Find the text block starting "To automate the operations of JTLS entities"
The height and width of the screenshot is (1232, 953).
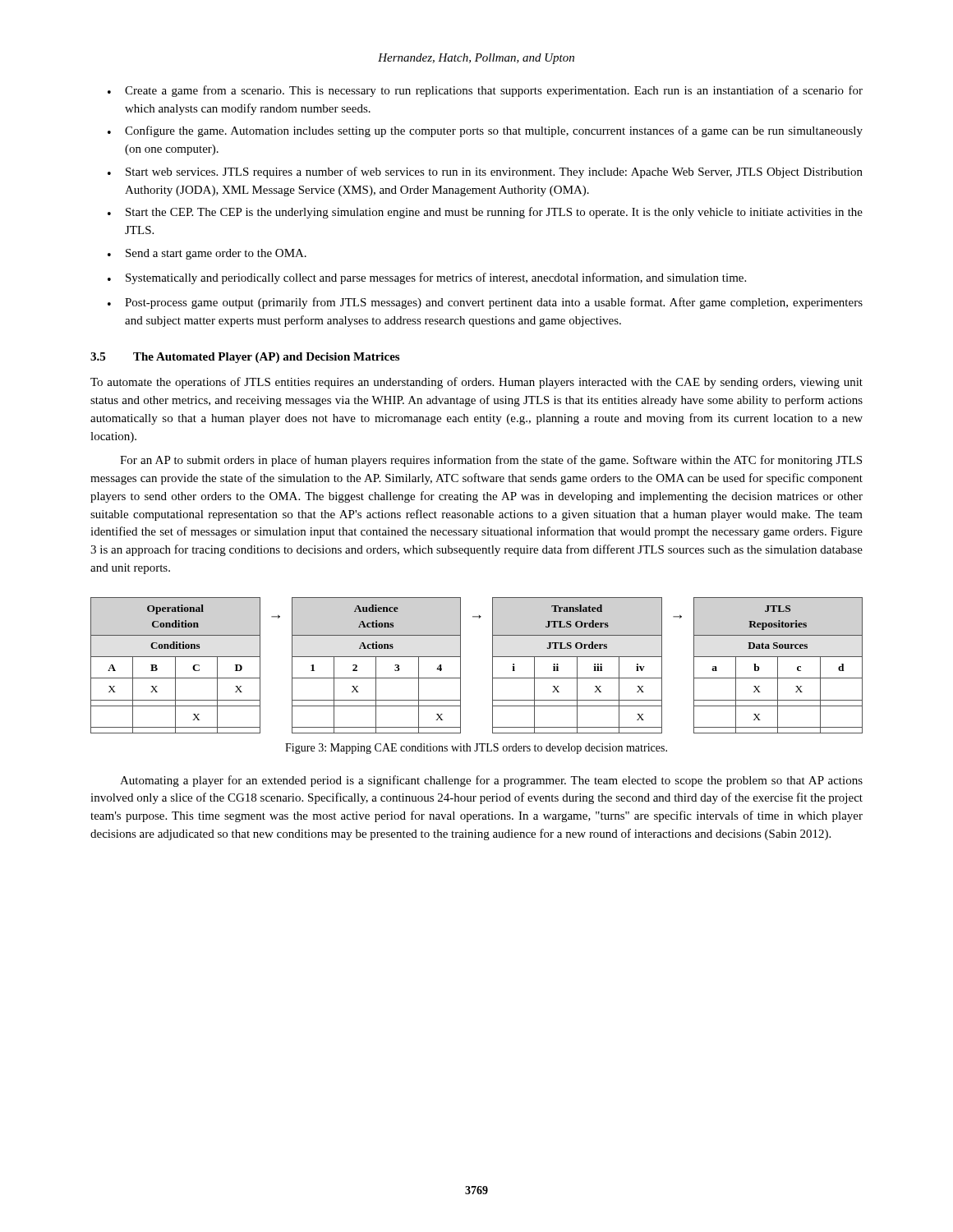coord(476,409)
